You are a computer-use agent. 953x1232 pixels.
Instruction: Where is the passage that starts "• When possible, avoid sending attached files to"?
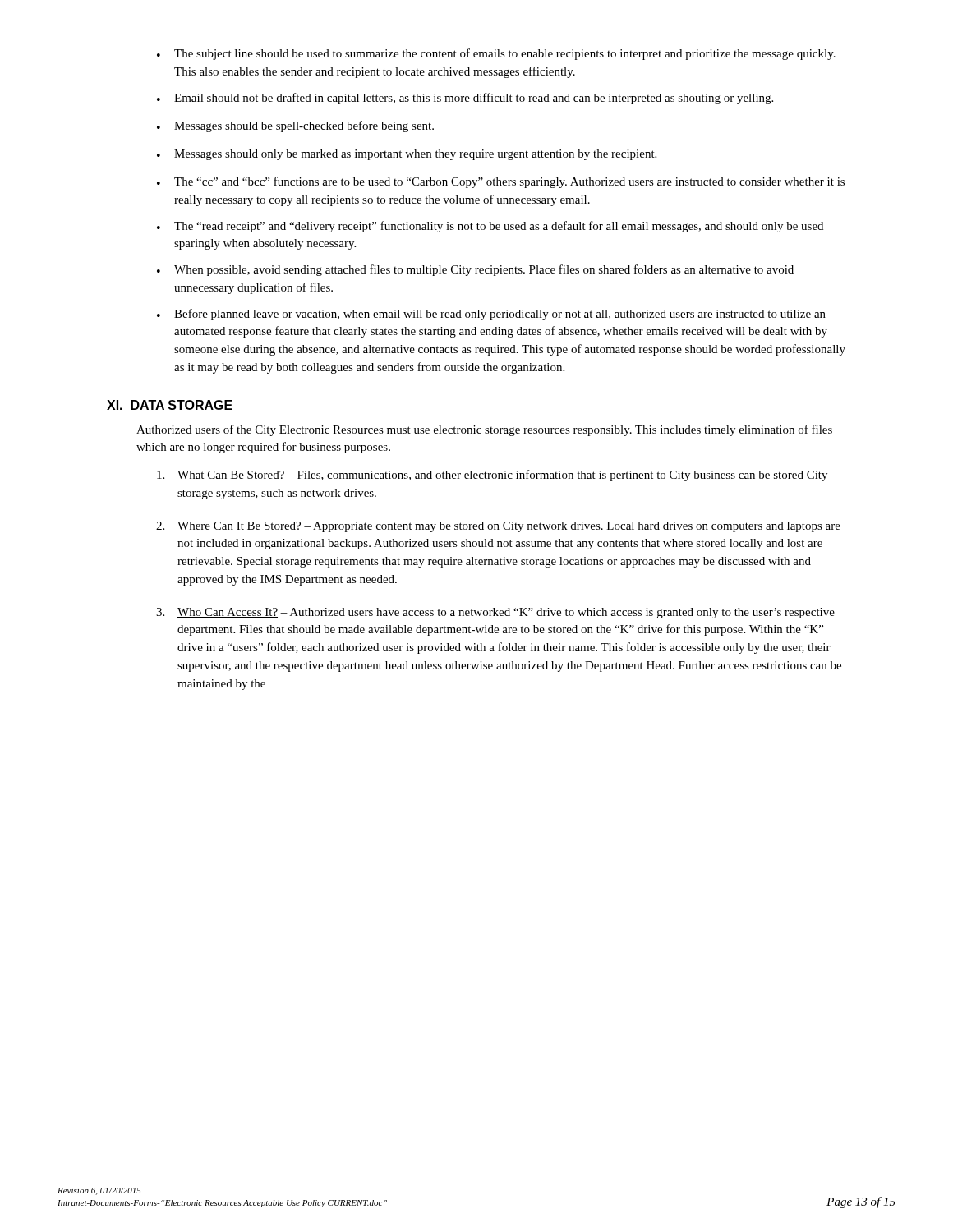click(x=501, y=279)
